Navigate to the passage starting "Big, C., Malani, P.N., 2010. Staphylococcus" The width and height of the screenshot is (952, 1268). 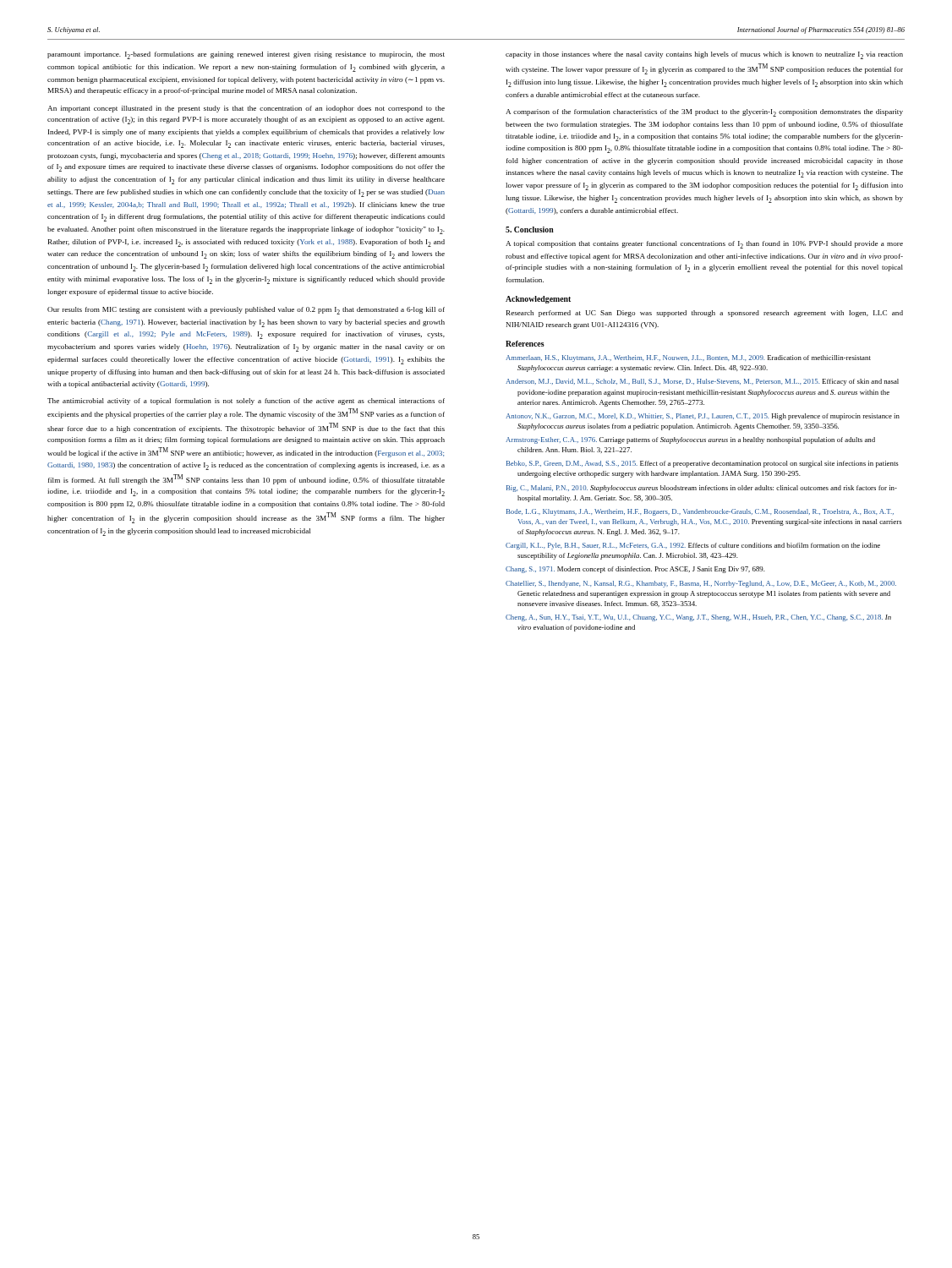tap(701, 492)
